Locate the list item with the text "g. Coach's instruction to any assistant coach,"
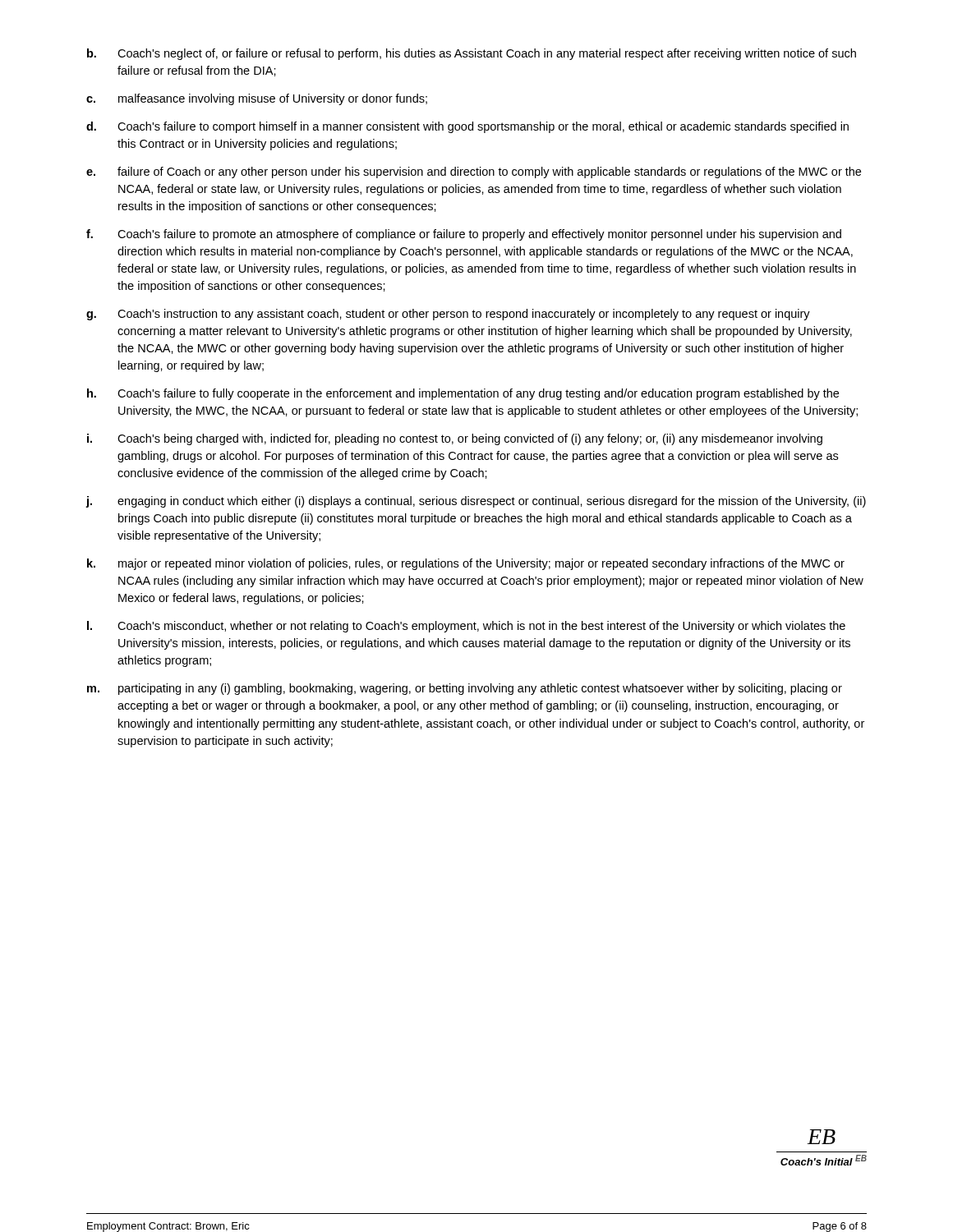 tap(476, 340)
